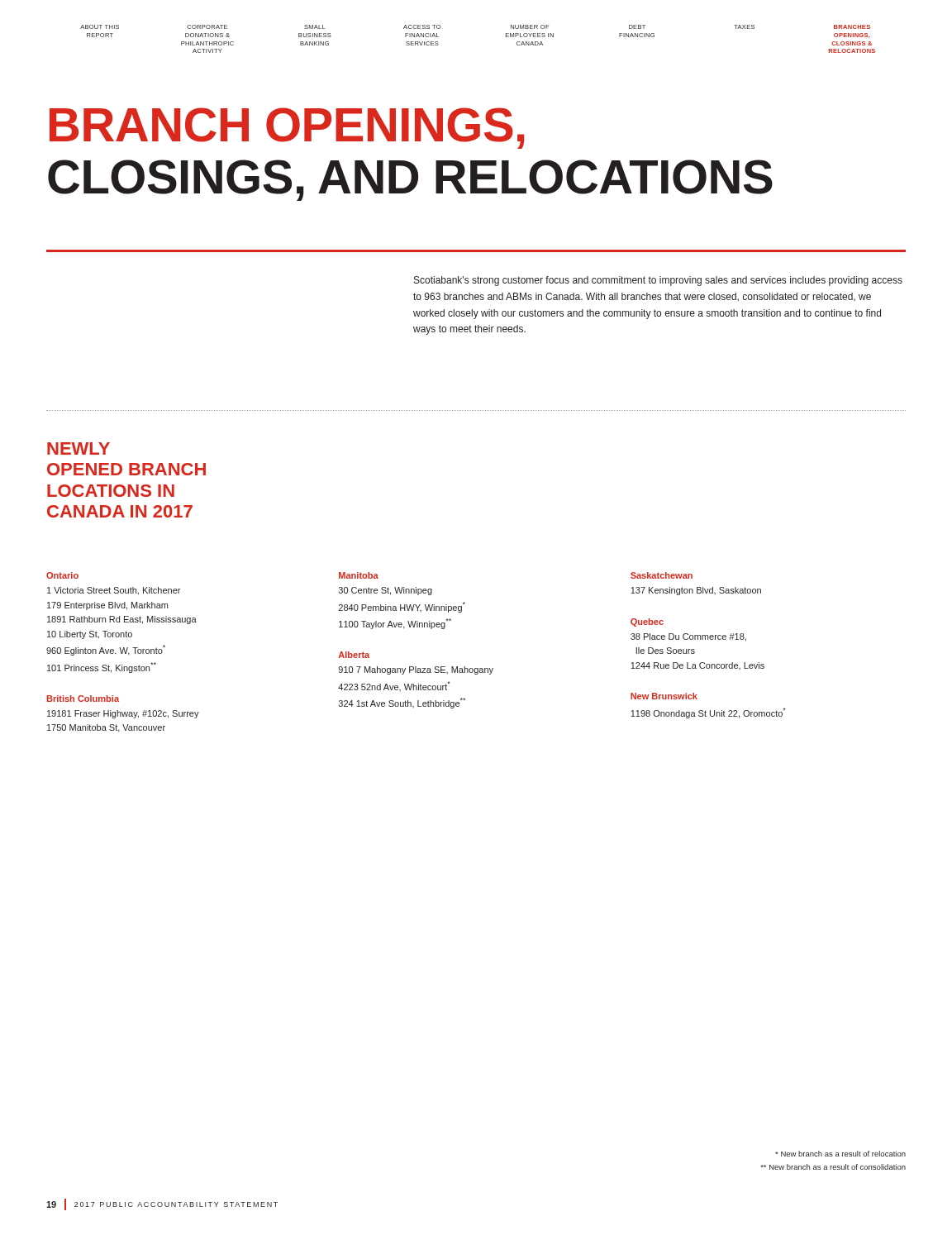Screen dimensions: 1240x952
Task: Navigate to the text starting "BRANCH OPENINGS,CLOSINGS, AND RELOCATIONS"
Action: click(x=476, y=151)
